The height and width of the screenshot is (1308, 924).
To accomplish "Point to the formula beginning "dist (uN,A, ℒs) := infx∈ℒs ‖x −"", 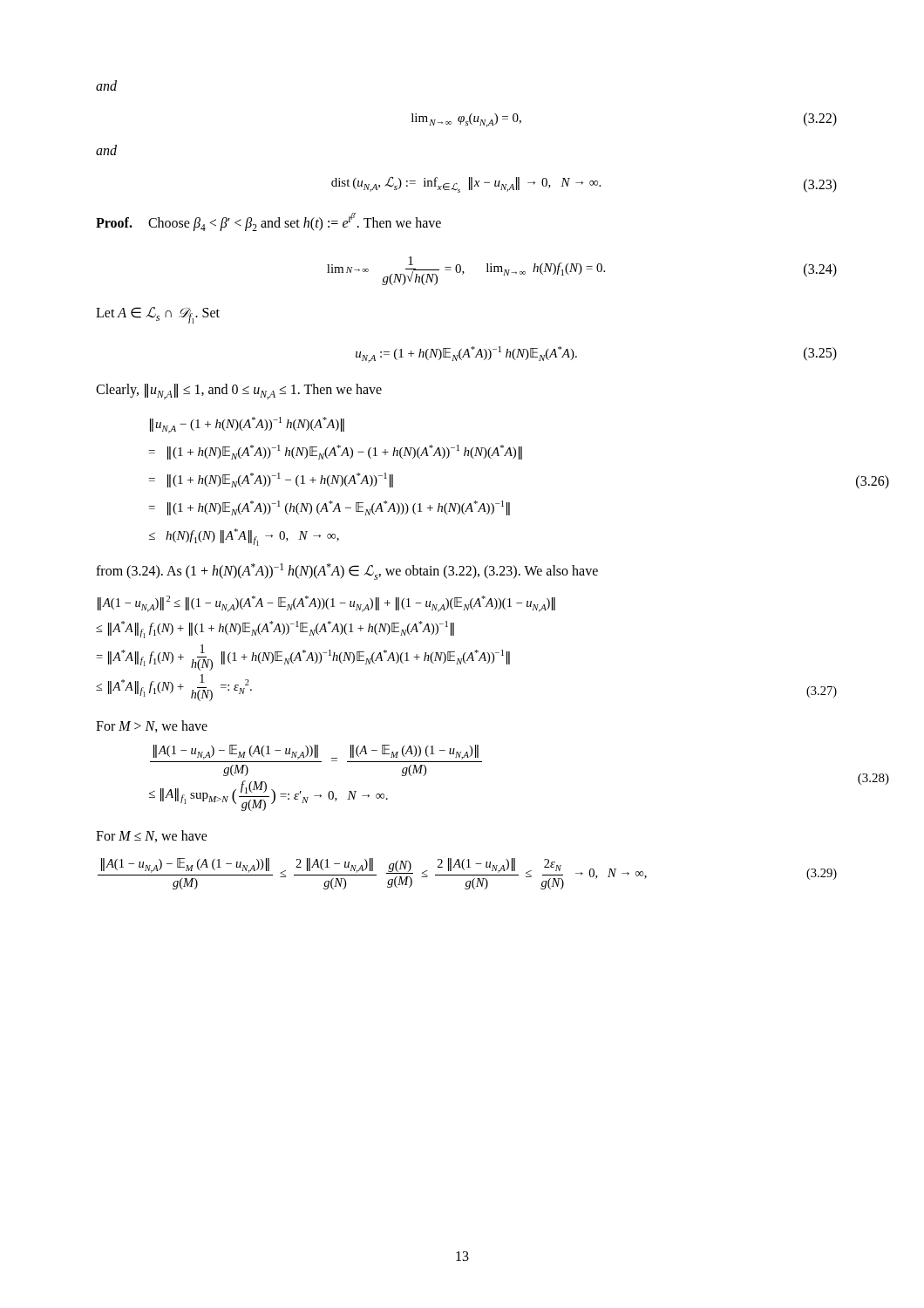I will tap(584, 184).
